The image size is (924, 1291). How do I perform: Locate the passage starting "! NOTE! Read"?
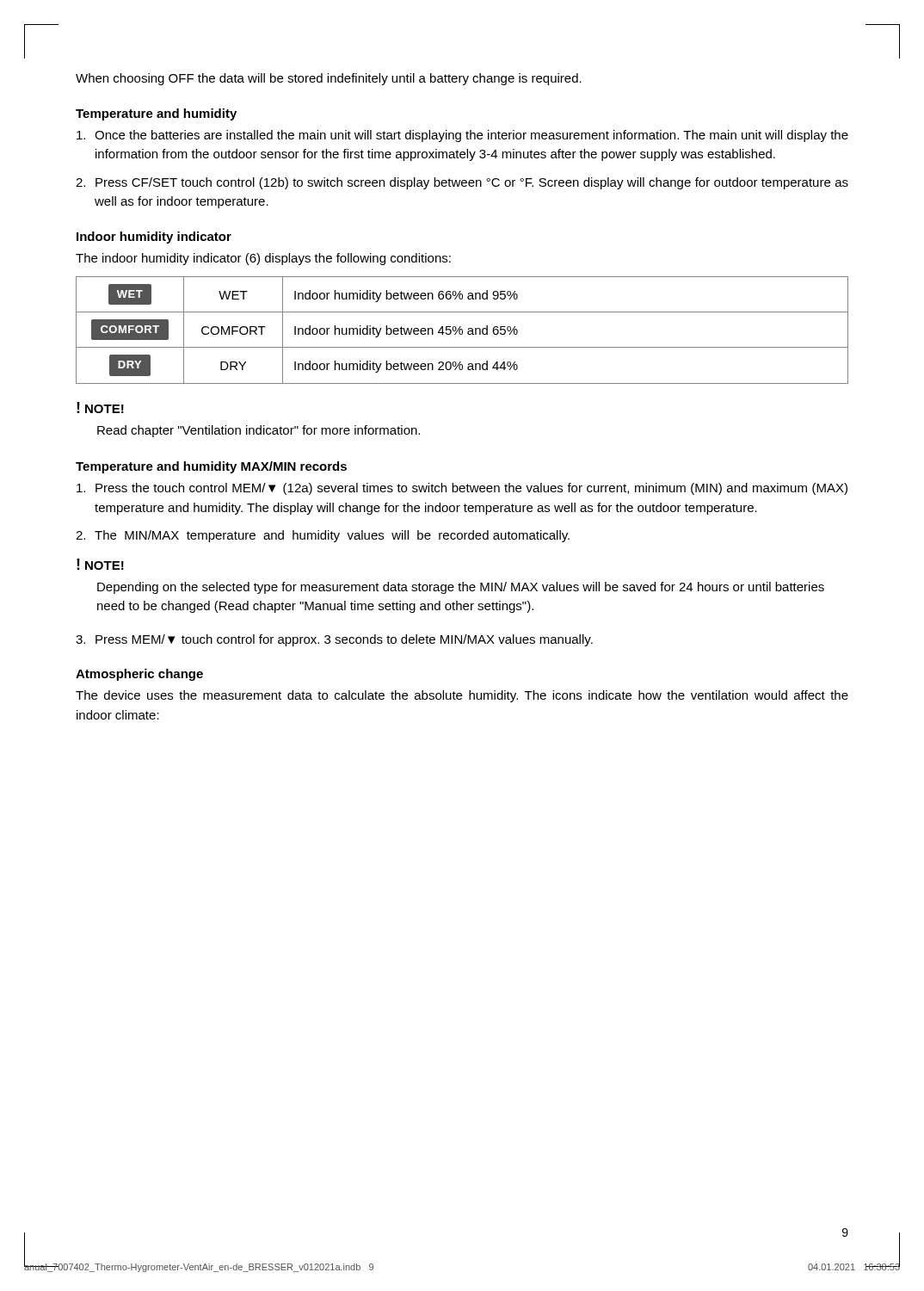click(100, 408)
